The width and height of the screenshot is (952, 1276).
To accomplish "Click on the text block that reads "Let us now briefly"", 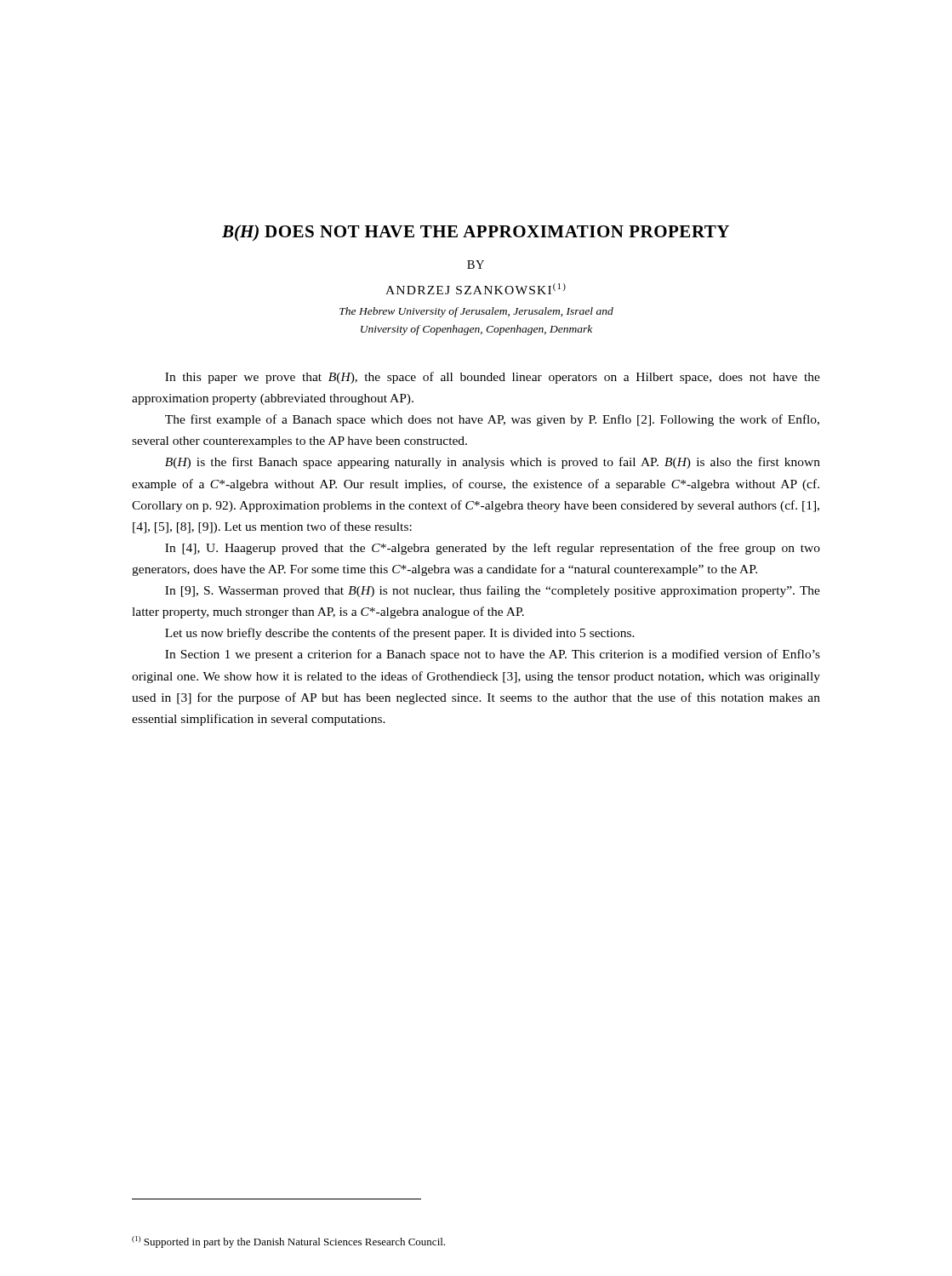I will [x=400, y=633].
